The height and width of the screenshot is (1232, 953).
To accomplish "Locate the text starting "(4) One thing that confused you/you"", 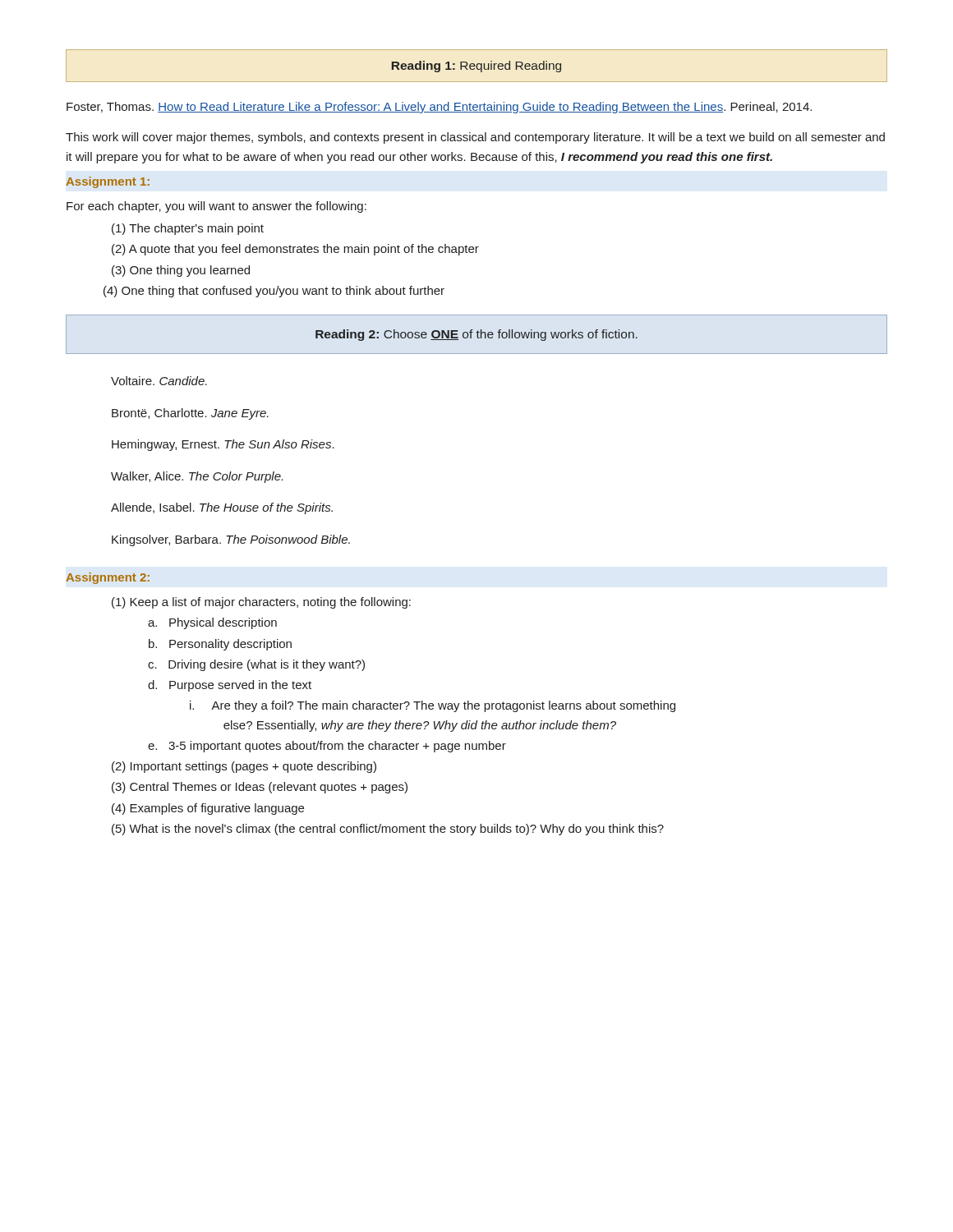I will [x=274, y=290].
